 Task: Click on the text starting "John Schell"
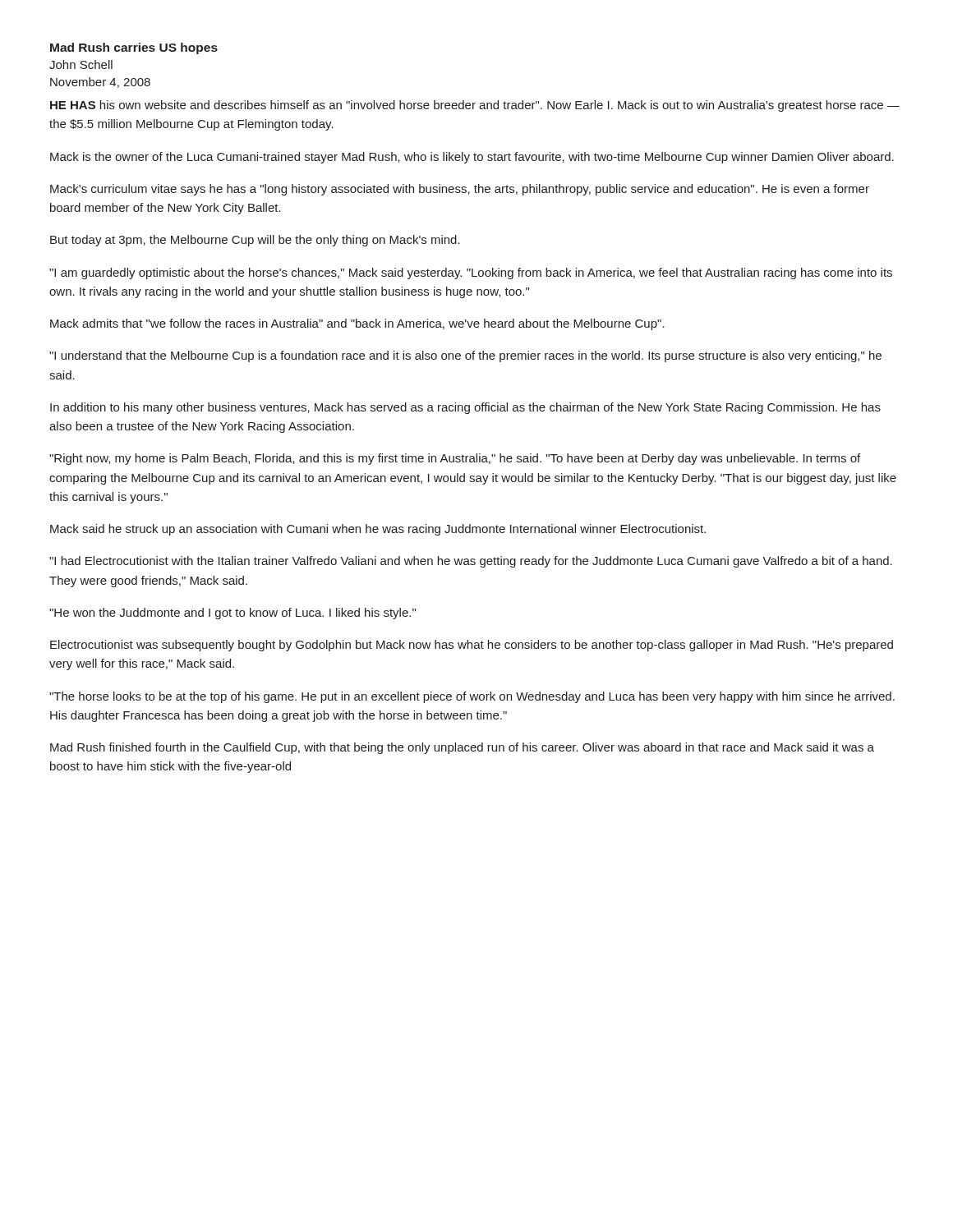(x=81, y=65)
